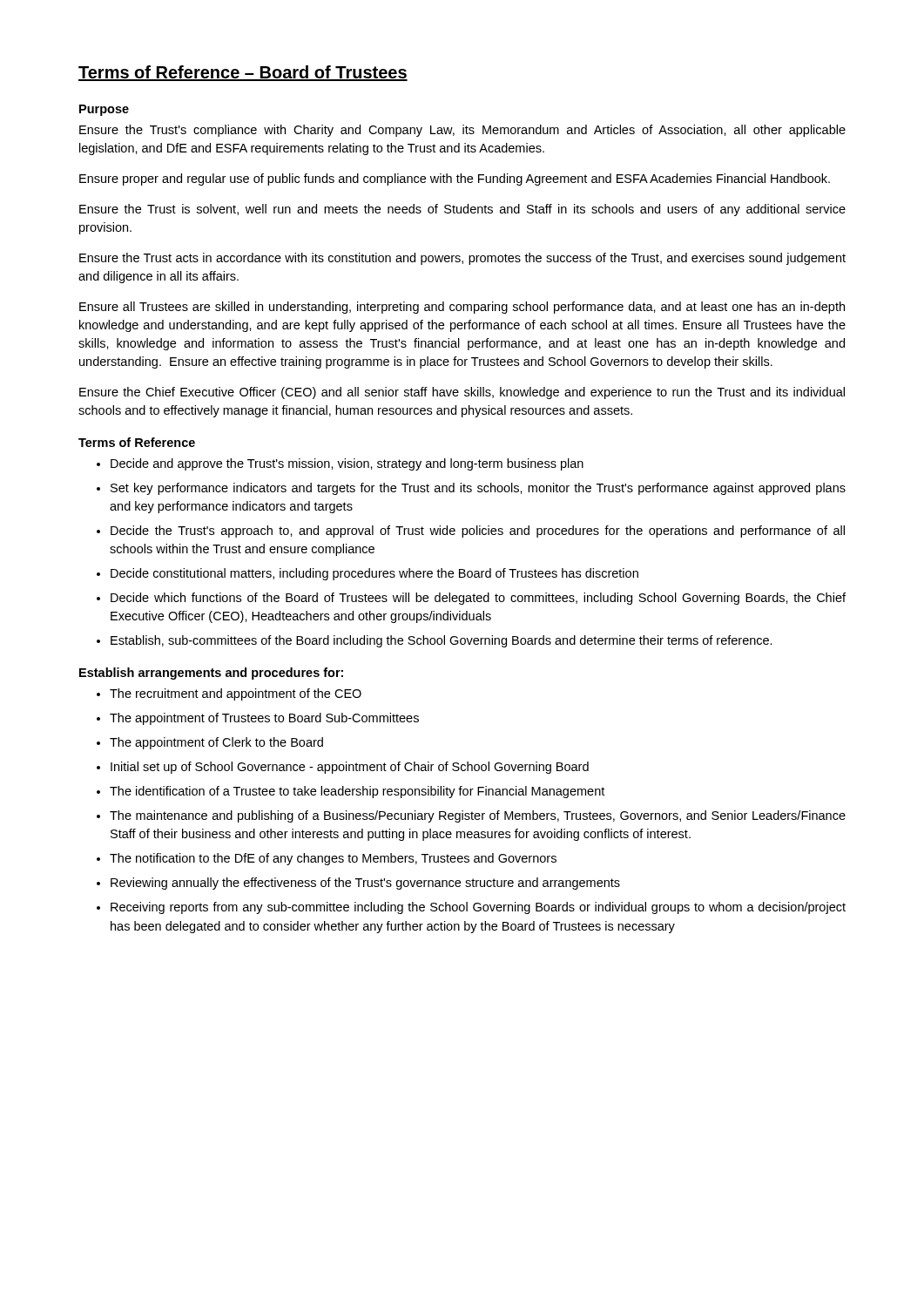Where is the passage that starts "Receiving reports from any sub-committee including the"?
924x1307 pixels.
[462, 917]
